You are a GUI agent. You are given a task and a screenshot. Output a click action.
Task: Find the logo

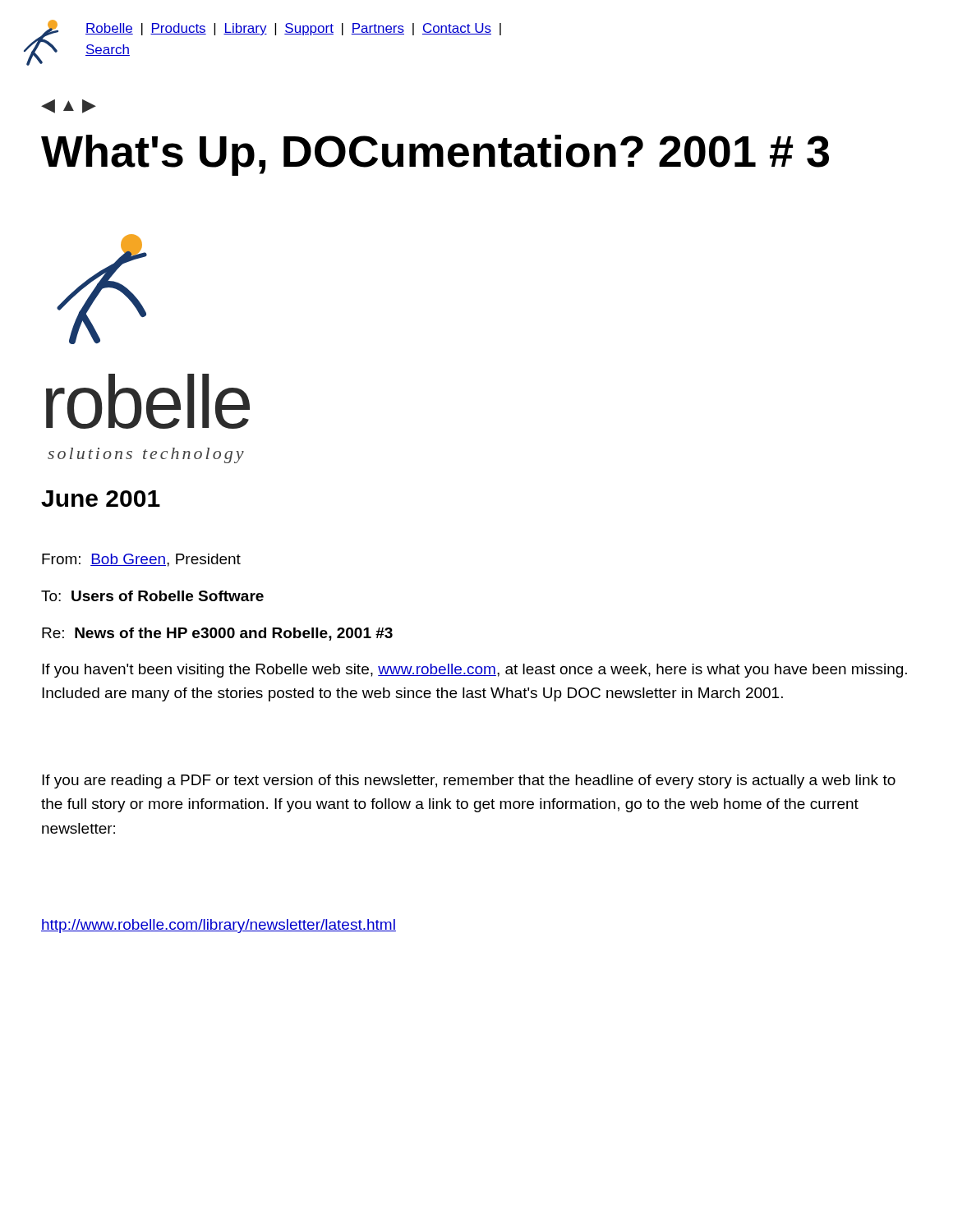(146, 347)
